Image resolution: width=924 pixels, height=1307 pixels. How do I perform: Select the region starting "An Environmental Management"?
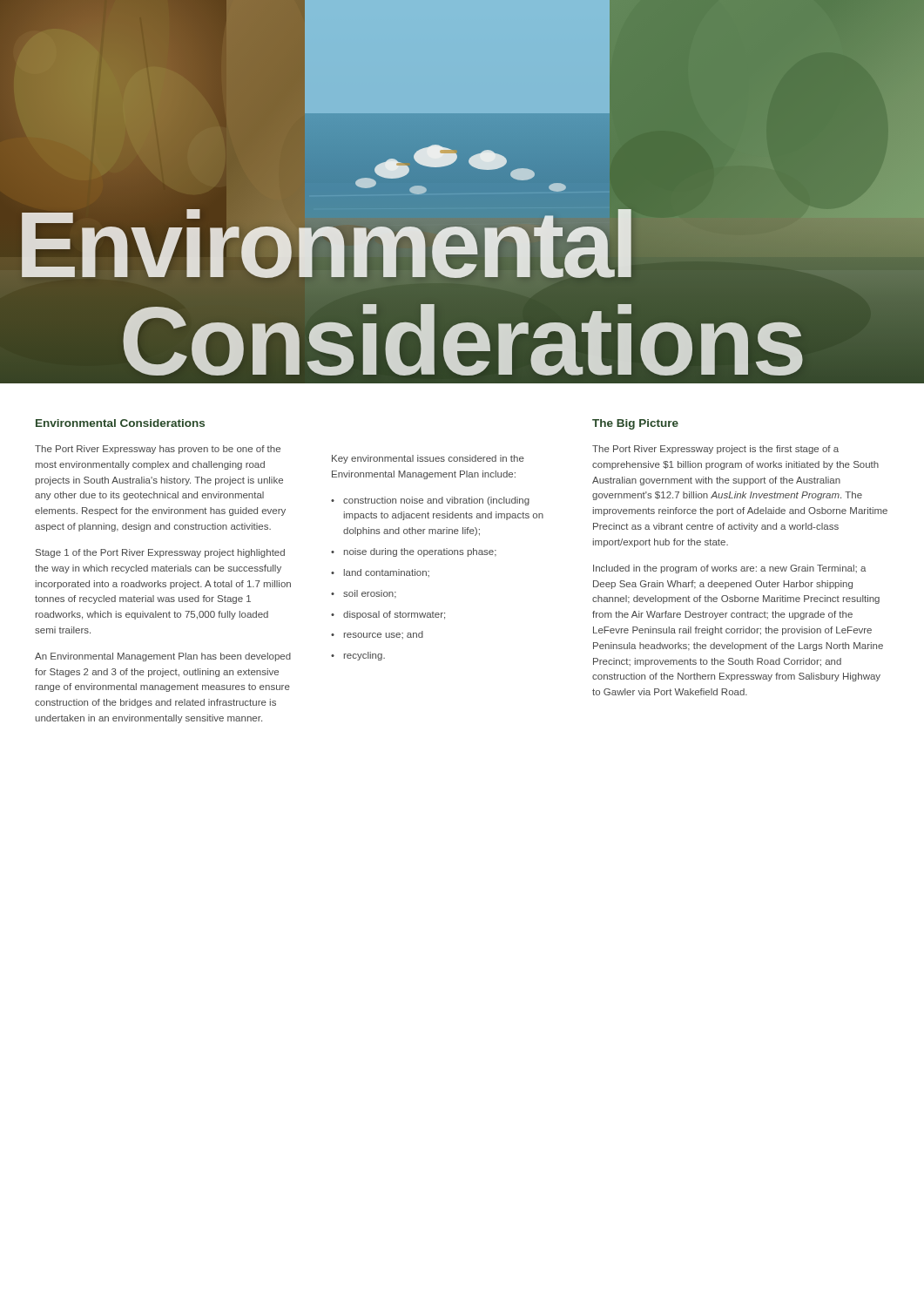click(163, 687)
